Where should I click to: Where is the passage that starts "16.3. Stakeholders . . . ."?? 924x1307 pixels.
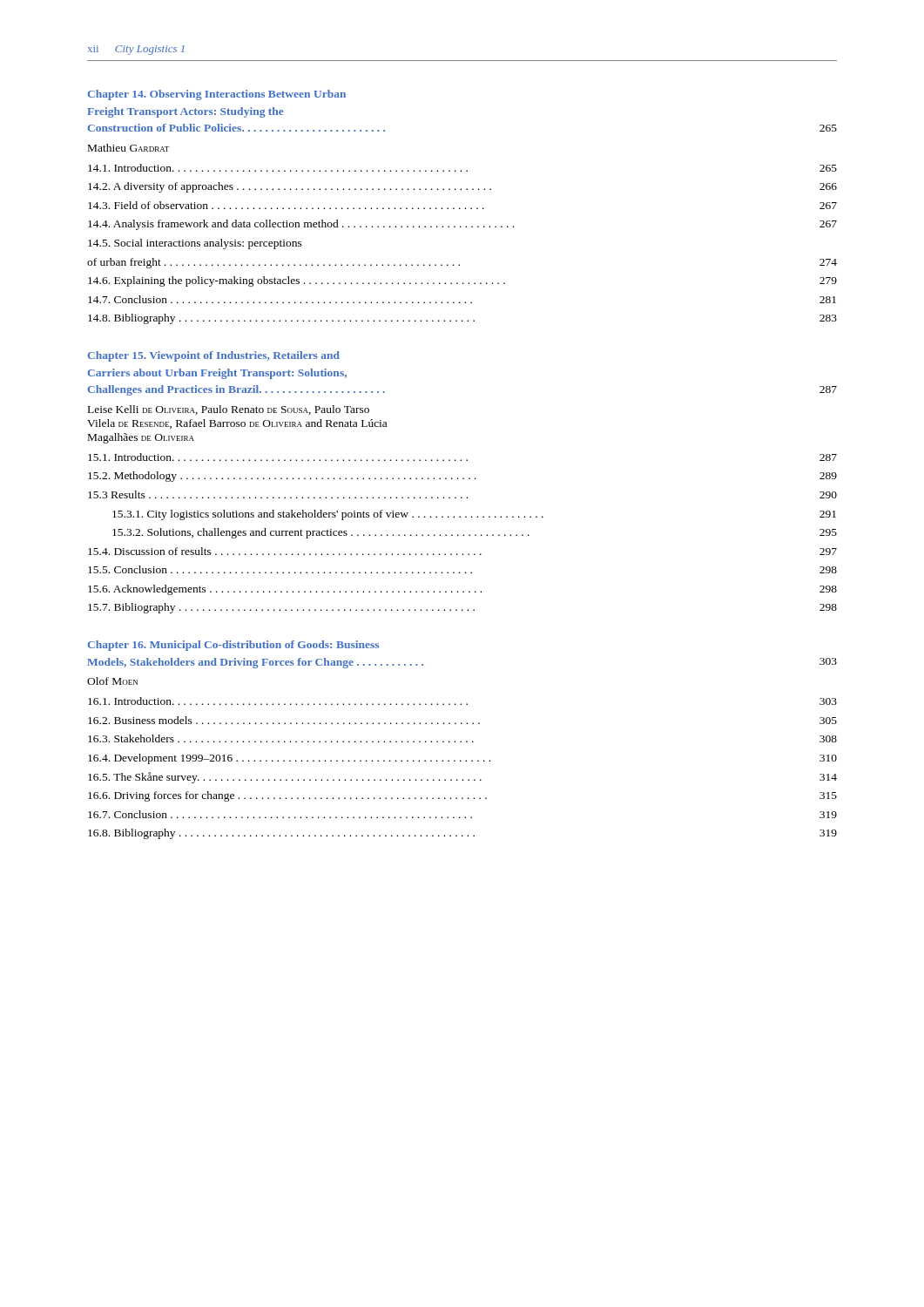click(462, 739)
